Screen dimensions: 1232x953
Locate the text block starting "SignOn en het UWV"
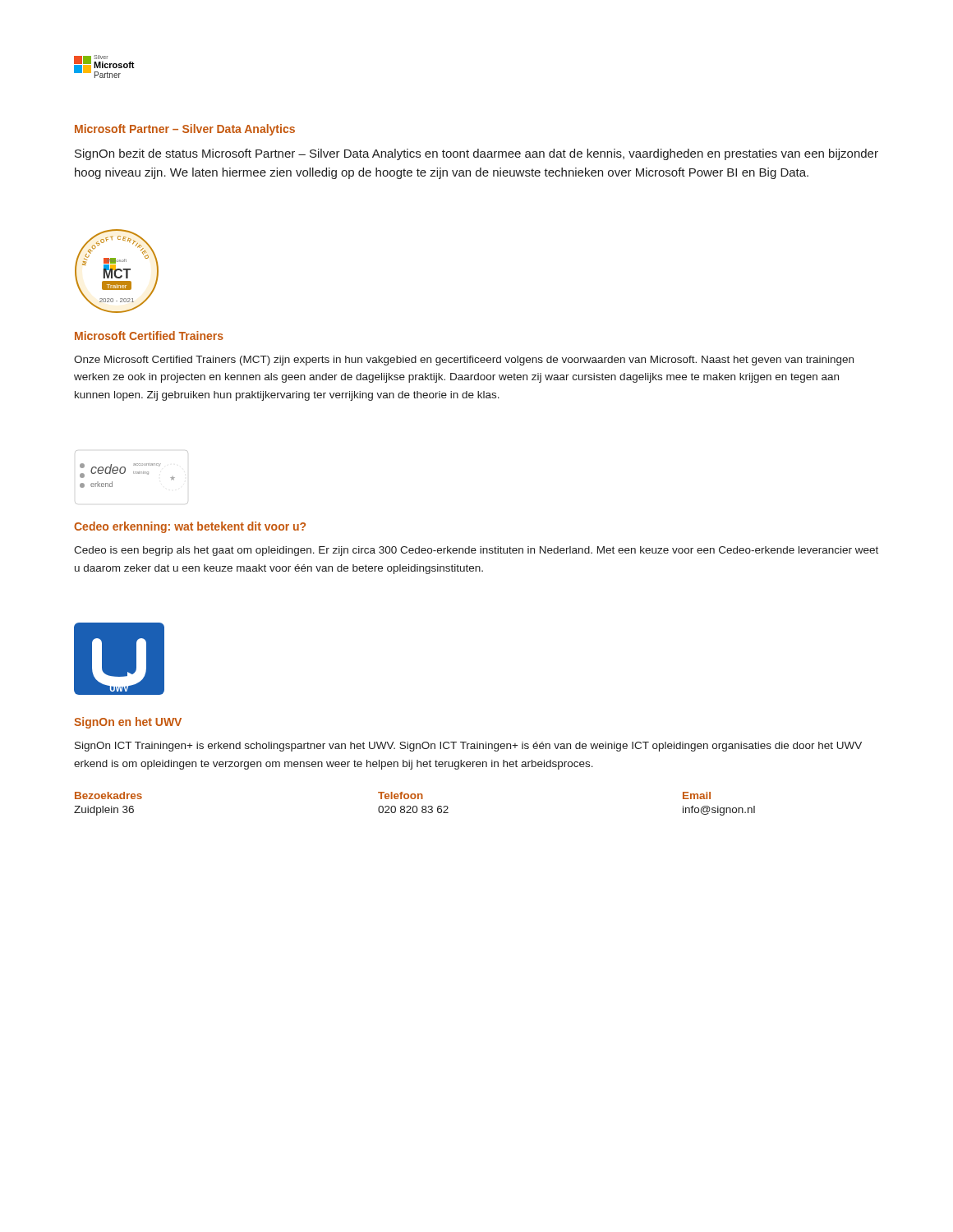coord(128,722)
